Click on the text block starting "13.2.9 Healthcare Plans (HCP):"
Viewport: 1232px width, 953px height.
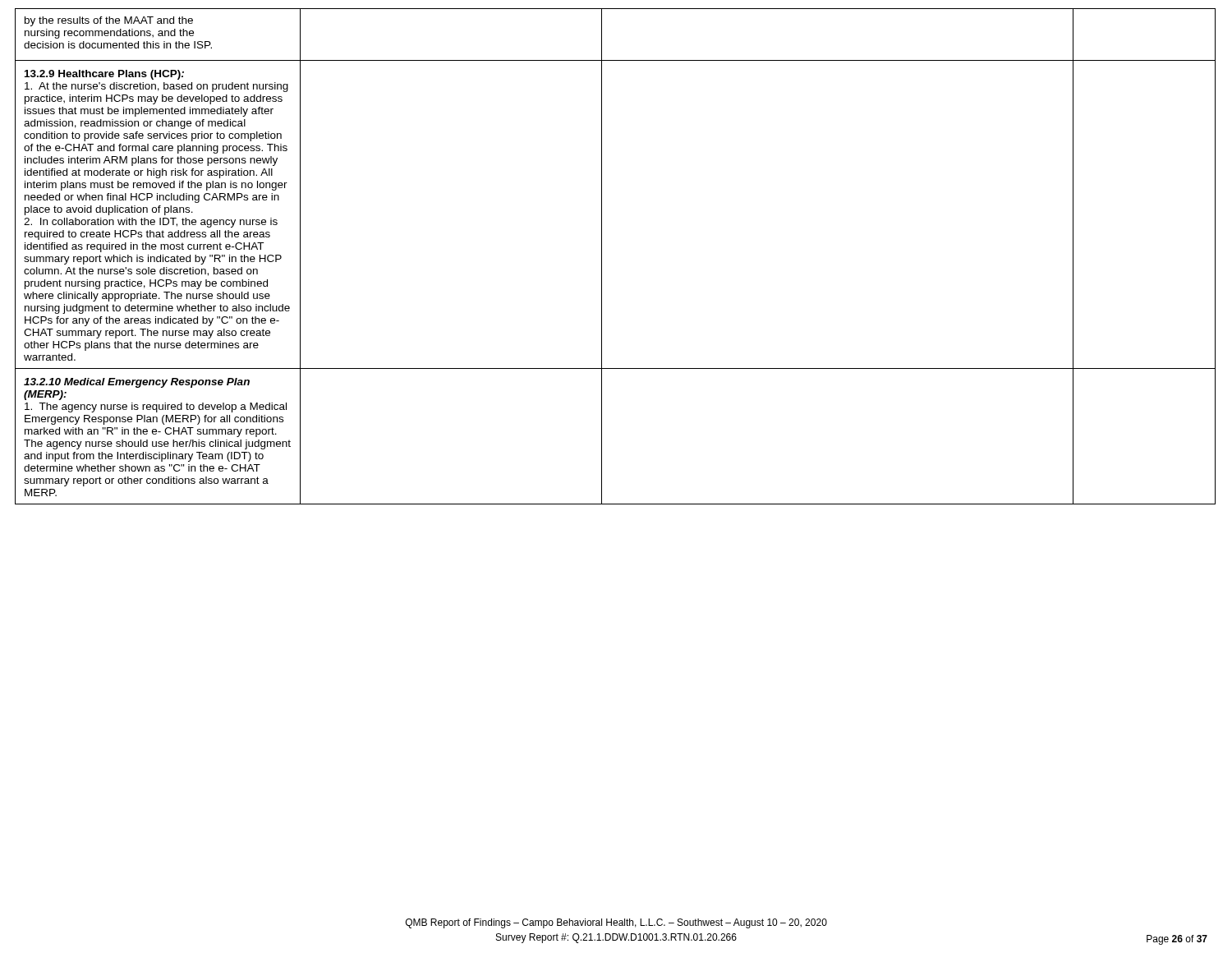(x=104, y=74)
